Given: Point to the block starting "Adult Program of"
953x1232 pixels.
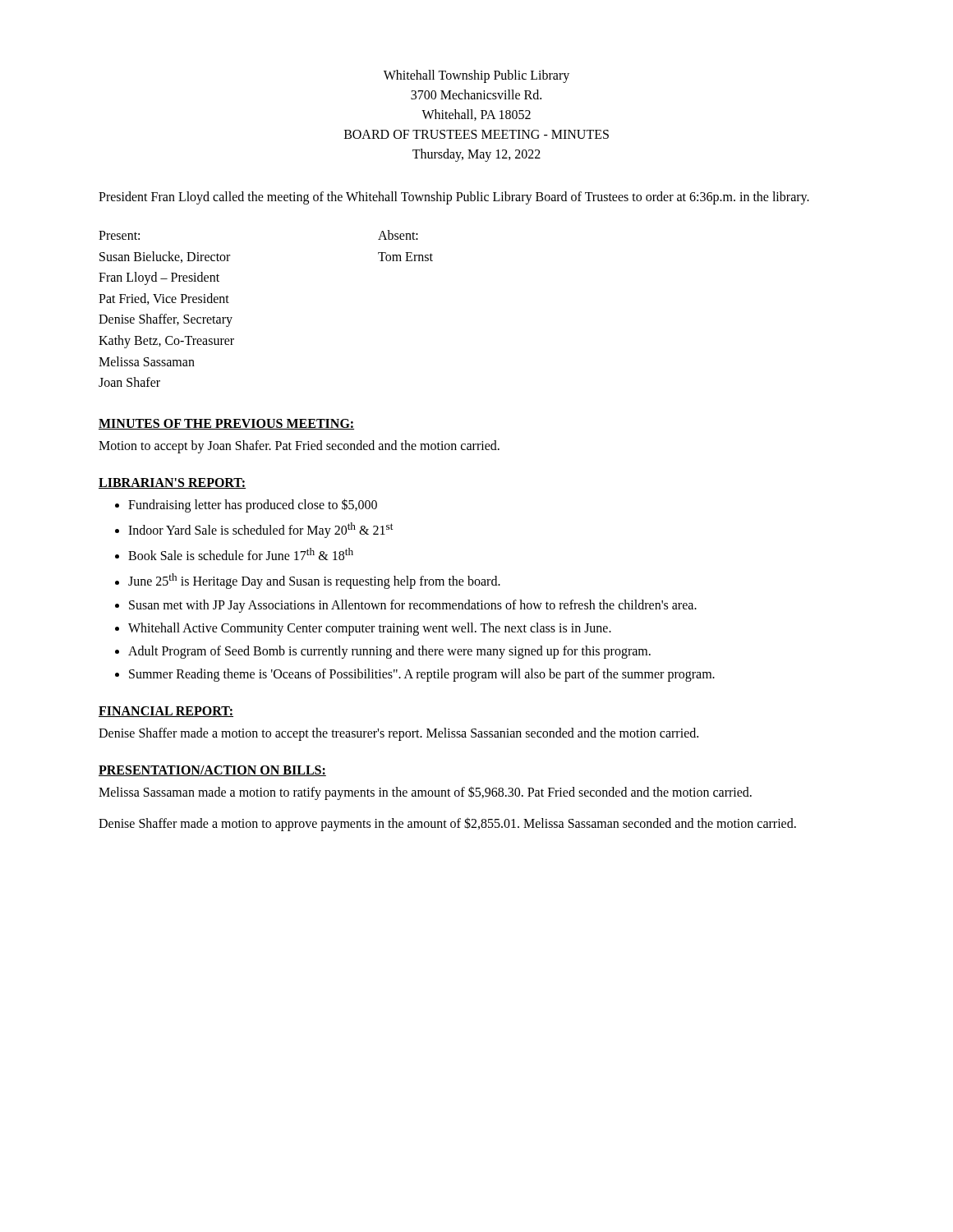Looking at the screenshot, I should tap(390, 651).
